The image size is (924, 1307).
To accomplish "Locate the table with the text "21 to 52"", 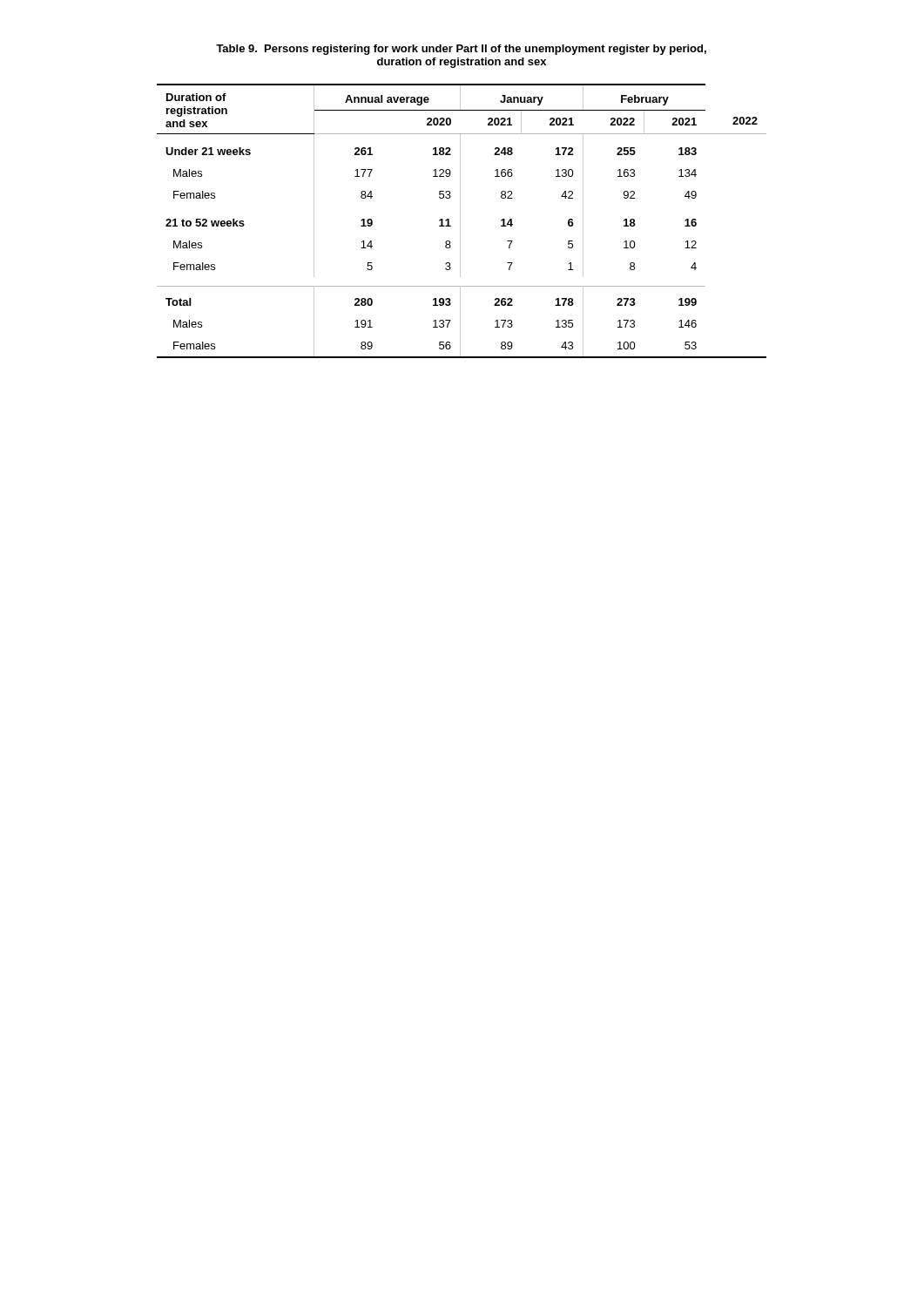I will click(462, 221).
